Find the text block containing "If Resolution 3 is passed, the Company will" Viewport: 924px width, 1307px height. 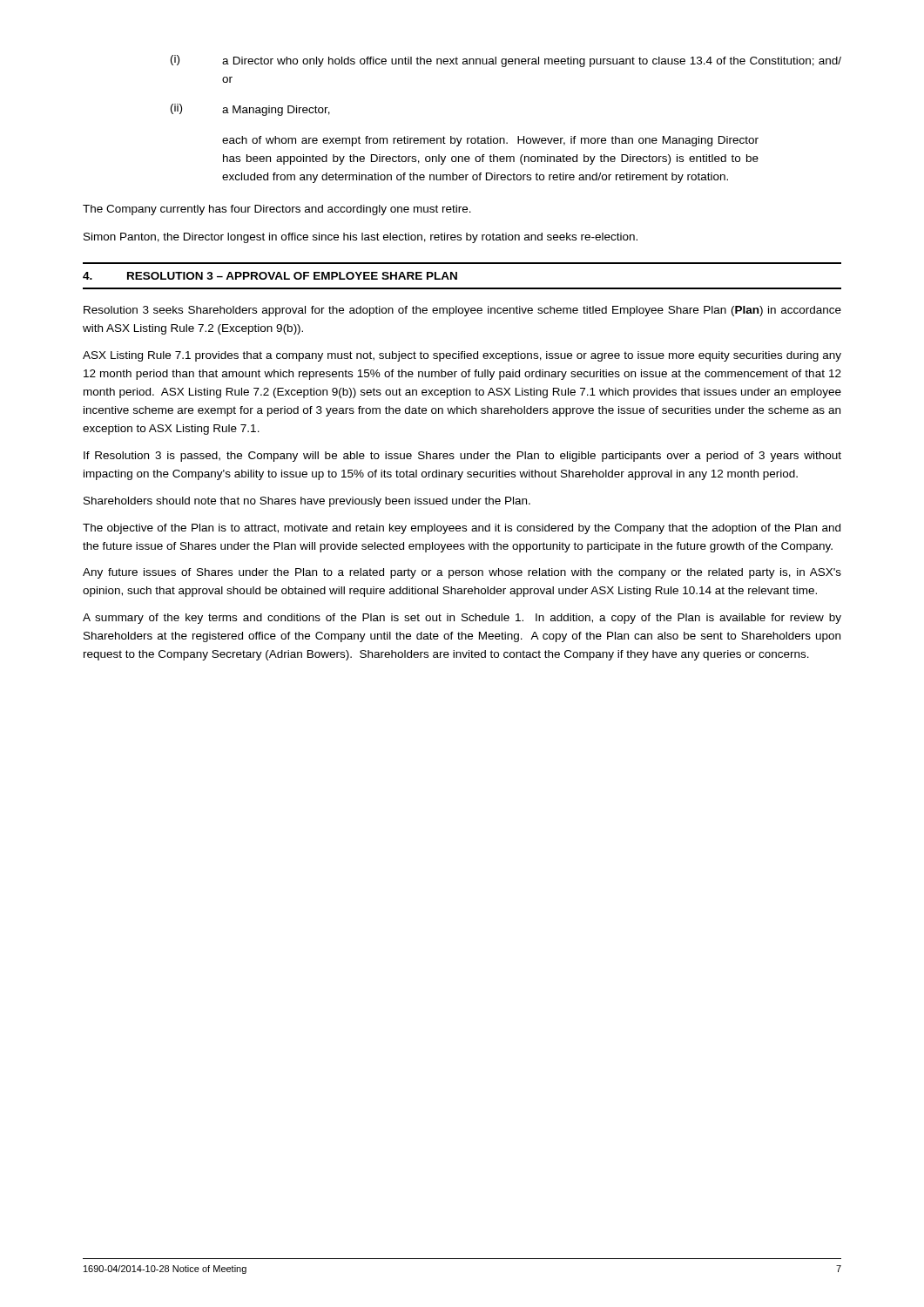(462, 464)
